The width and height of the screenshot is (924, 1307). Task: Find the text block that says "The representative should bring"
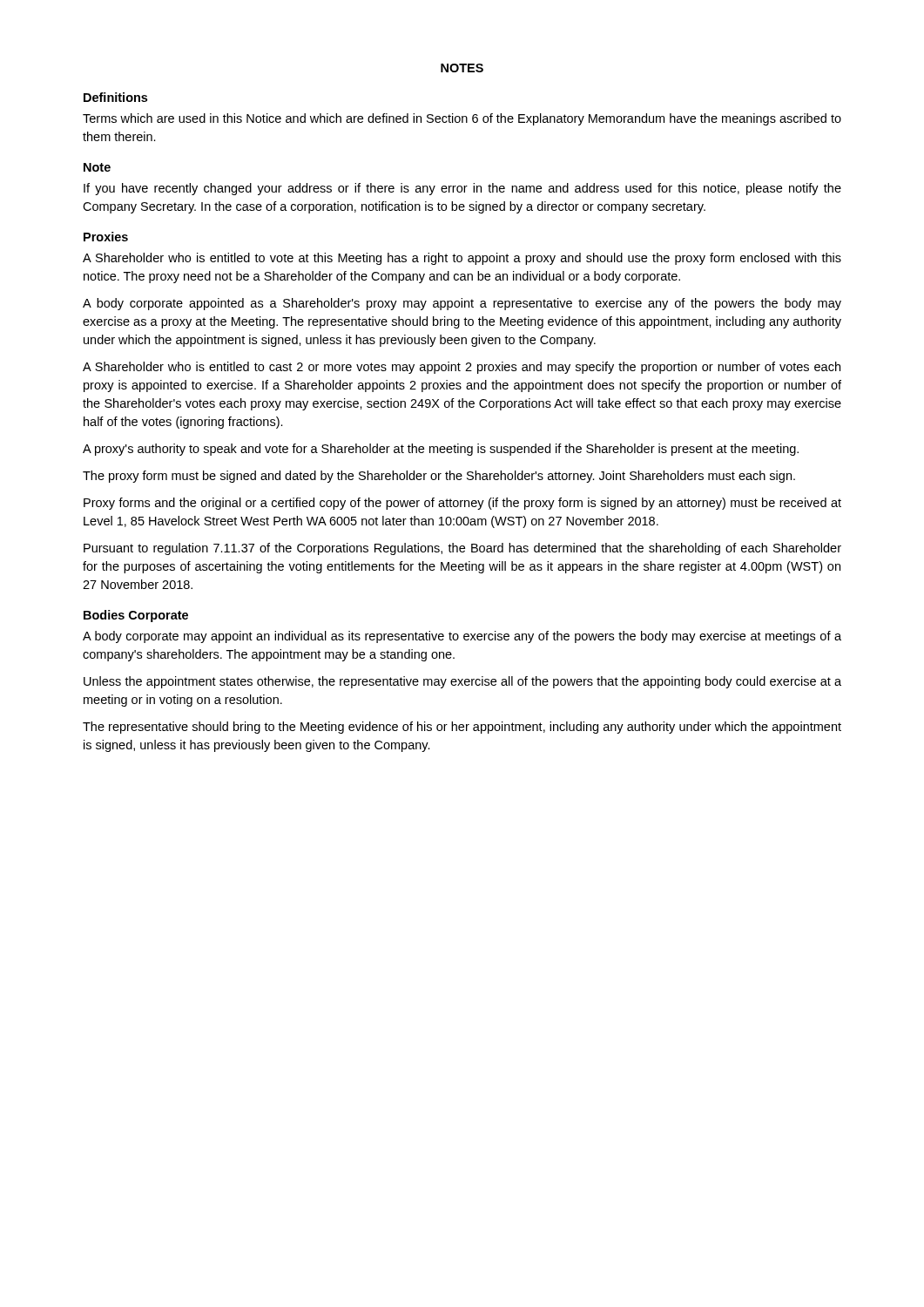coord(462,736)
